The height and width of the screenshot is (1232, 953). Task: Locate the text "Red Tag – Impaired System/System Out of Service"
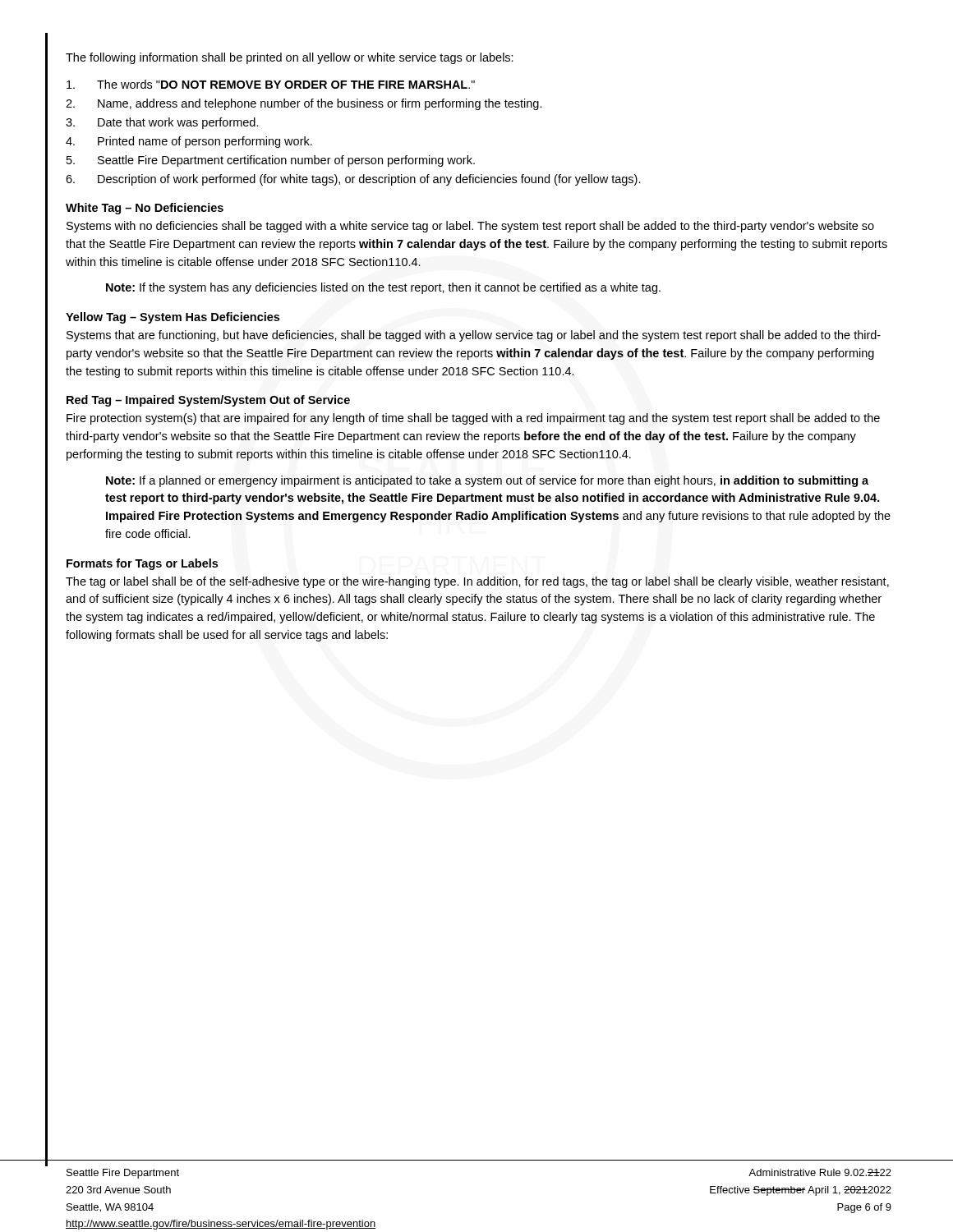tap(208, 400)
